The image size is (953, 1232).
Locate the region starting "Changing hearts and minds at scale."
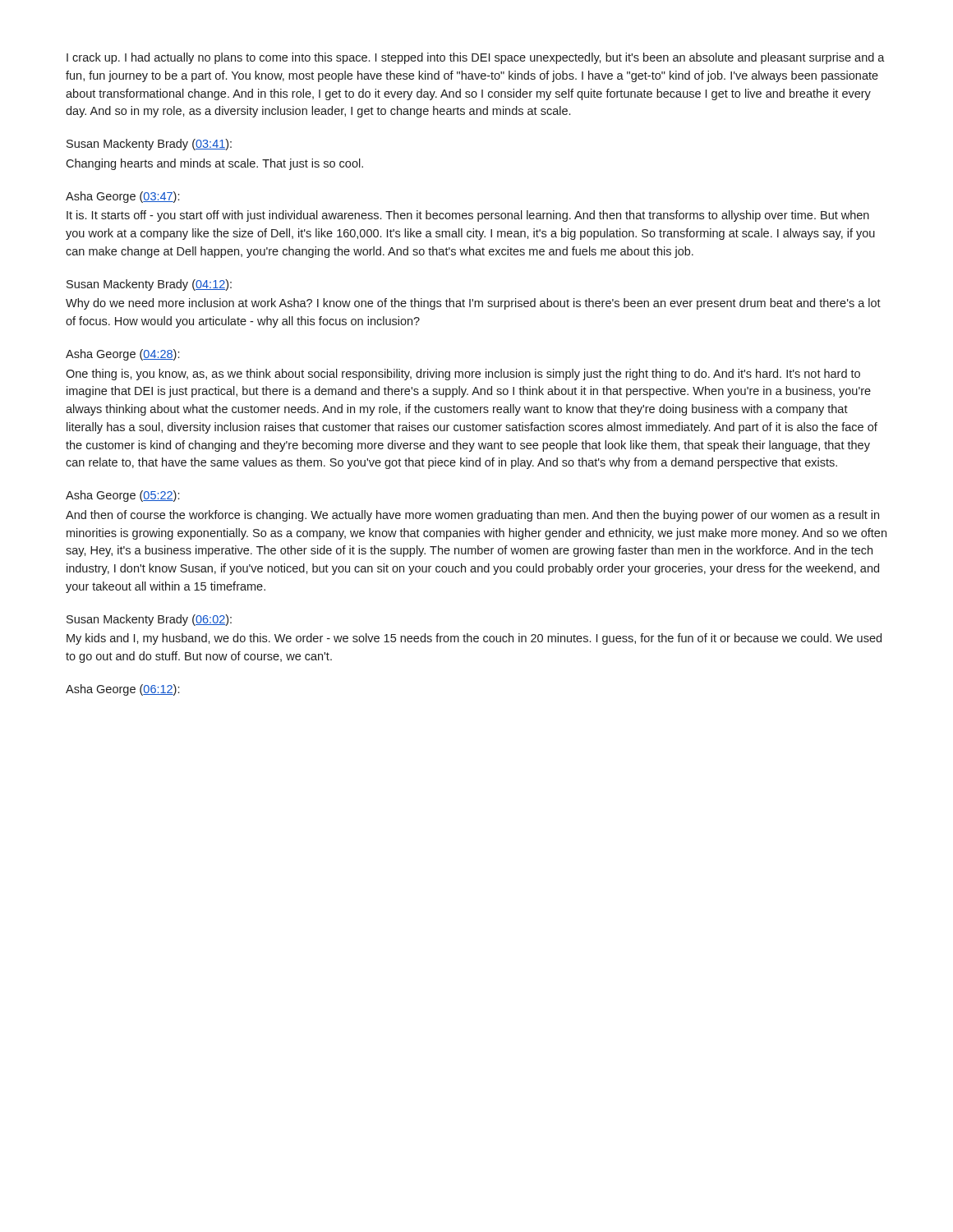click(215, 163)
